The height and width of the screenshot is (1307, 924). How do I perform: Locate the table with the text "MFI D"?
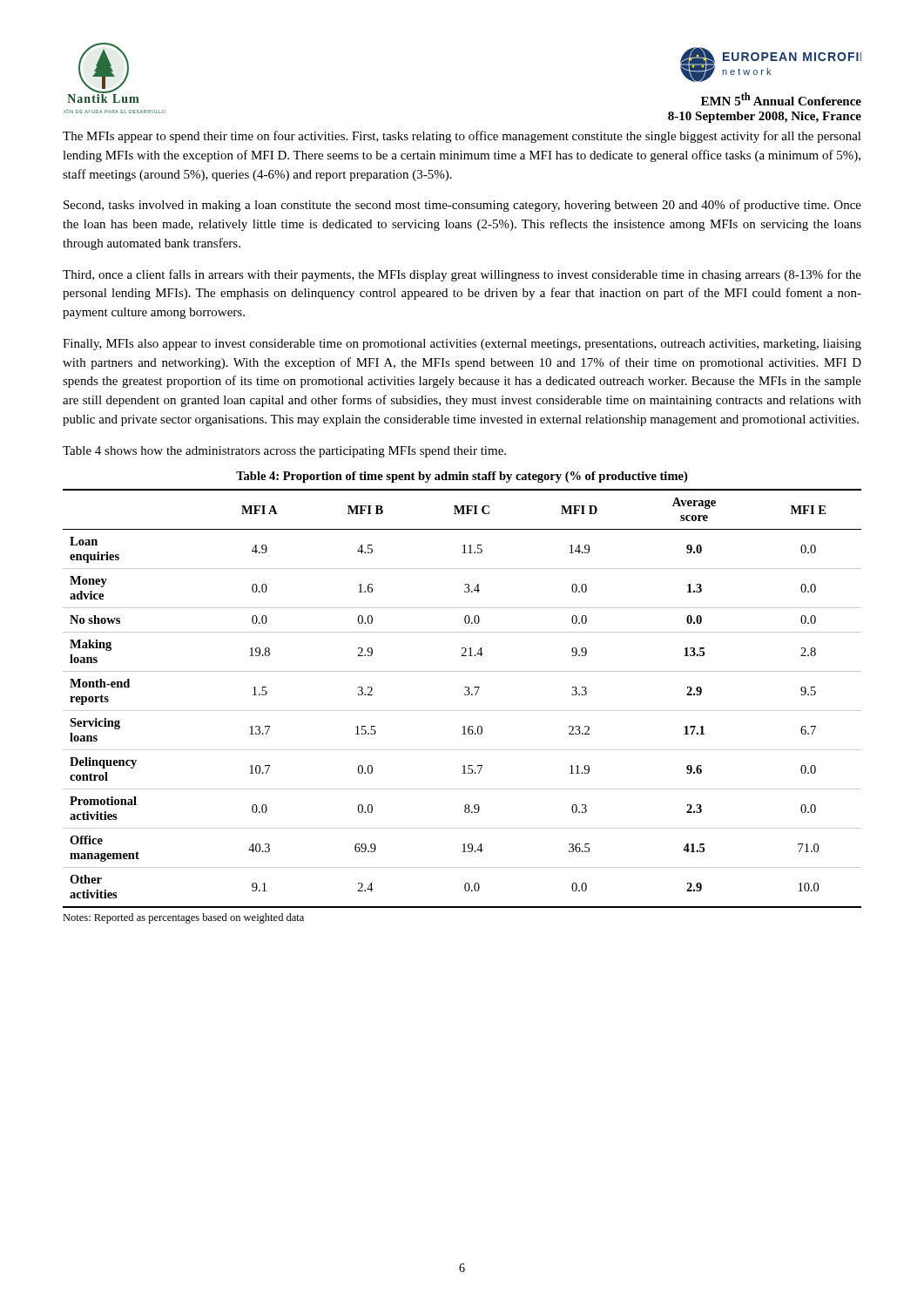[462, 699]
